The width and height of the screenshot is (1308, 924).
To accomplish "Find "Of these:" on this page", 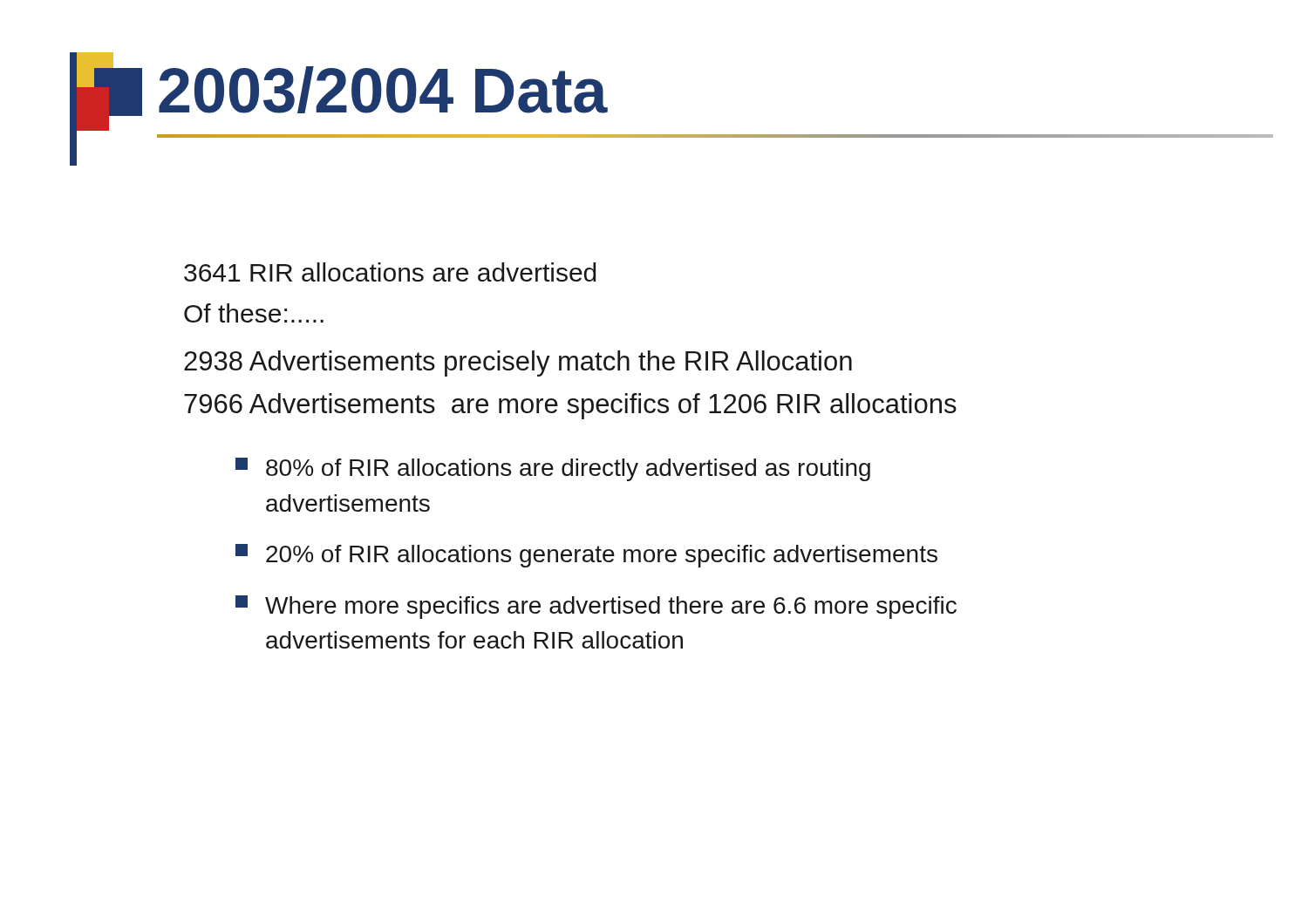I will [x=254, y=313].
